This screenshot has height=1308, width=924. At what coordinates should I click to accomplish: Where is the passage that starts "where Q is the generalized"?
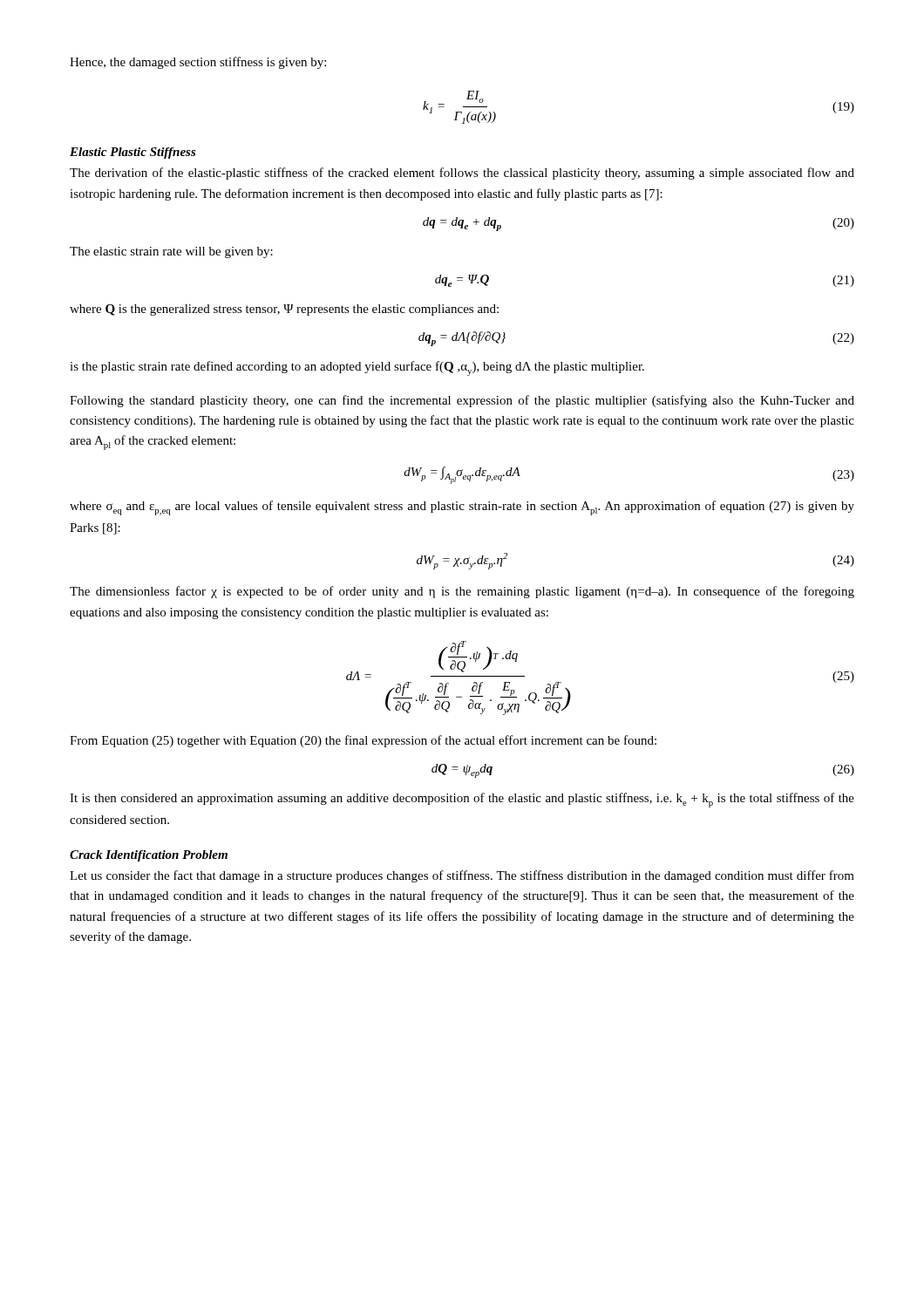pos(285,309)
